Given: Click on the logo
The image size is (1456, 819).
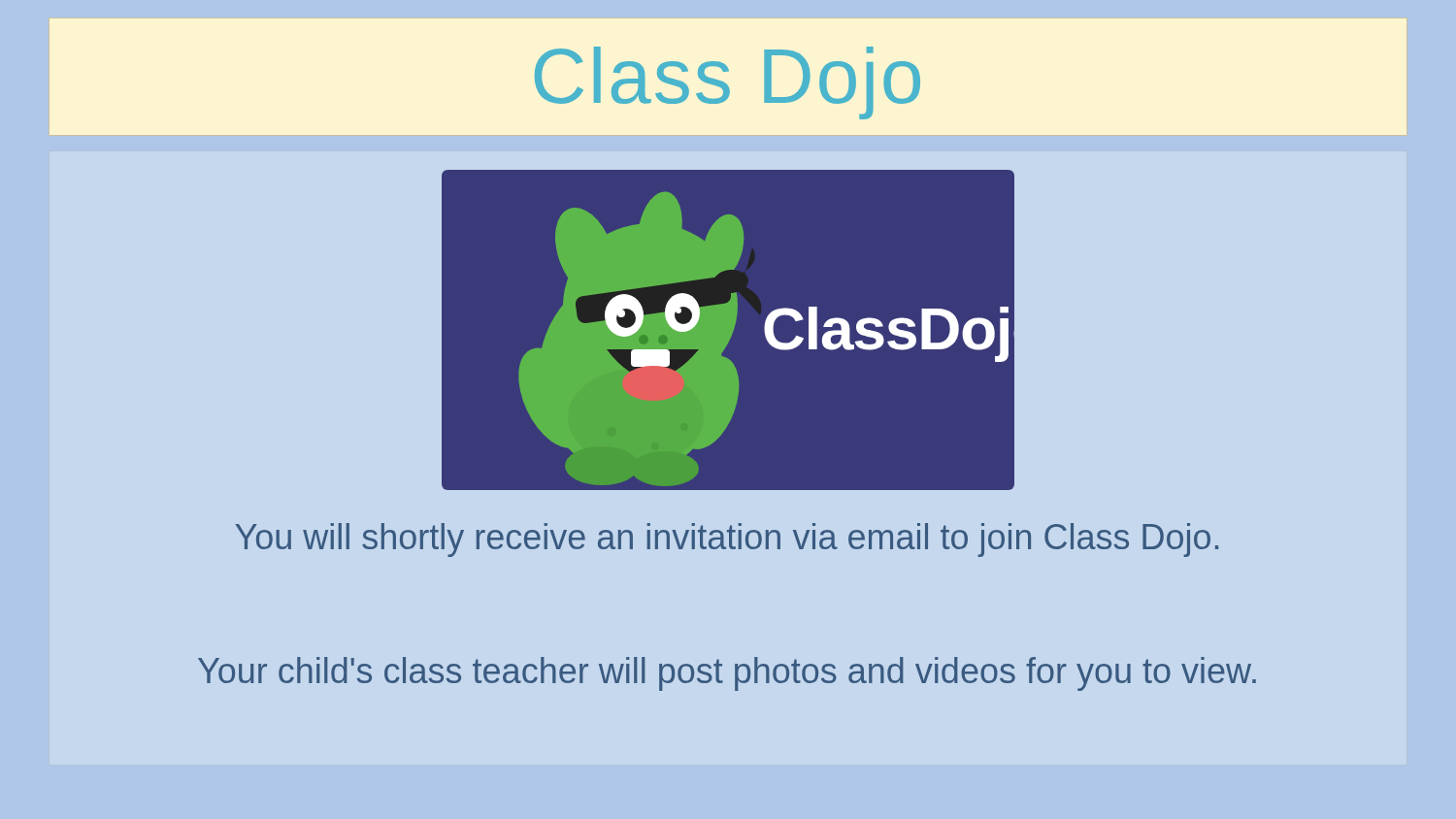Looking at the screenshot, I should pos(728,330).
